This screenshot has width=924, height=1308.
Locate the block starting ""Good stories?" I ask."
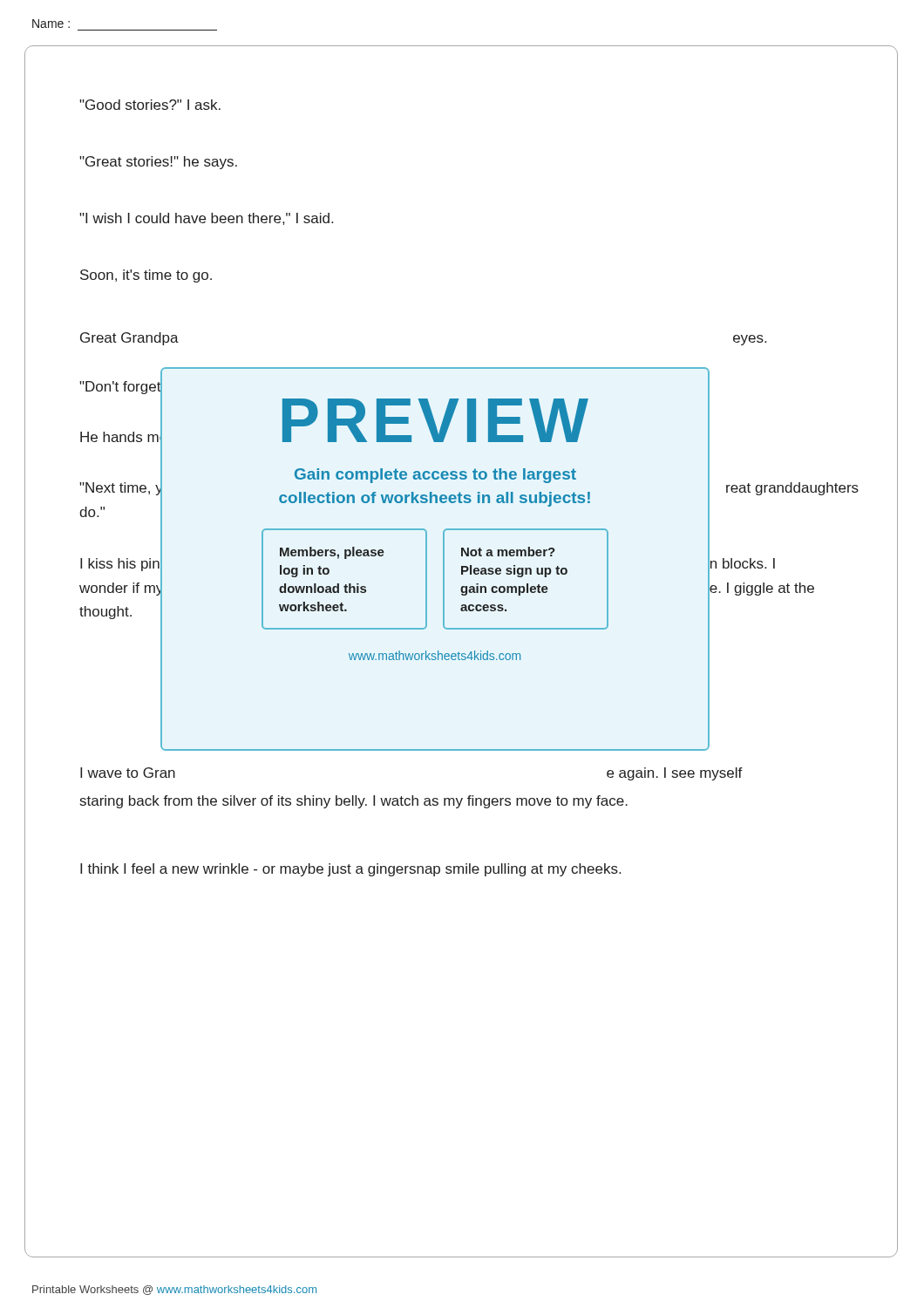(150, 105)
